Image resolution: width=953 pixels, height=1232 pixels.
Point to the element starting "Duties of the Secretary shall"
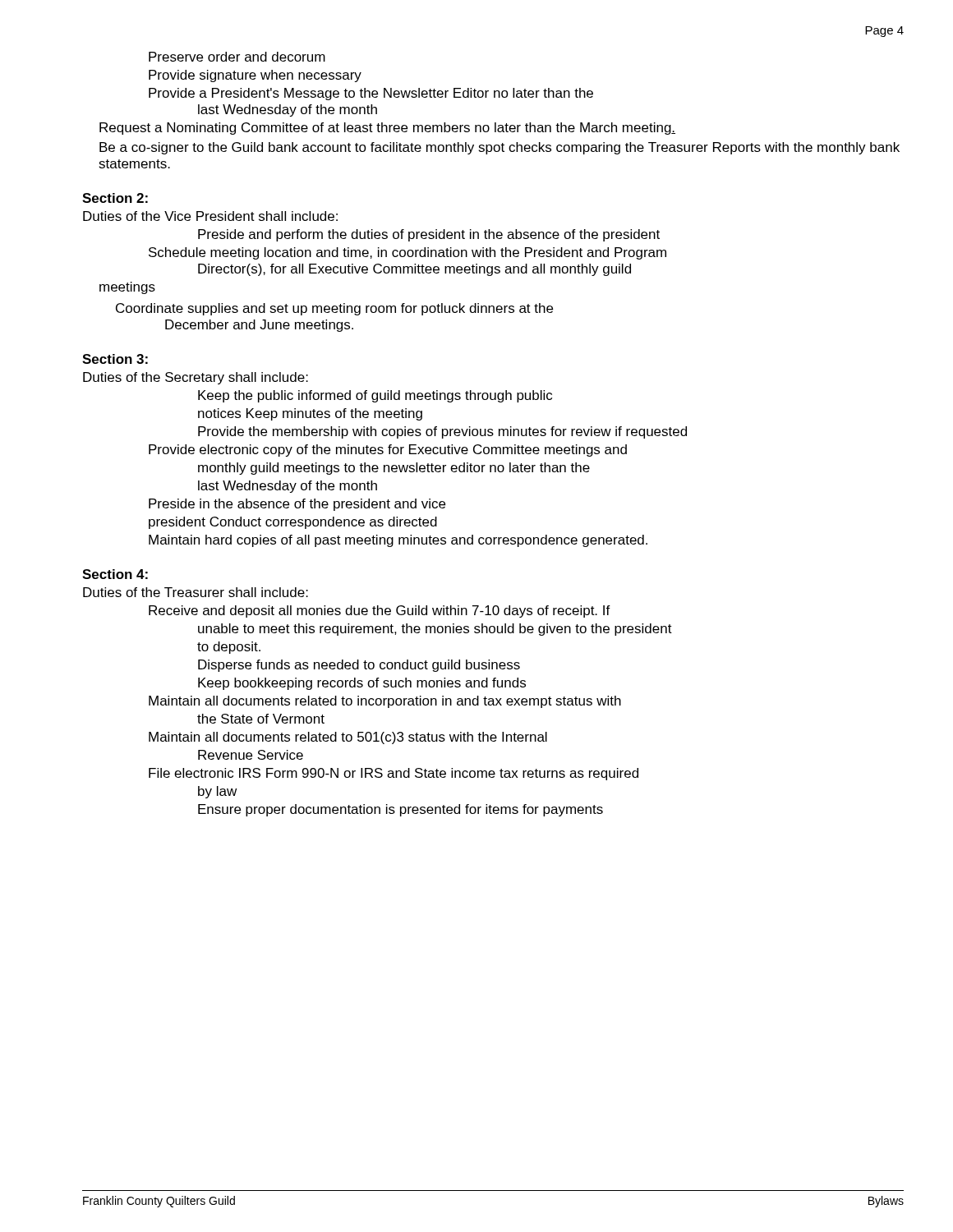point(196,377)
